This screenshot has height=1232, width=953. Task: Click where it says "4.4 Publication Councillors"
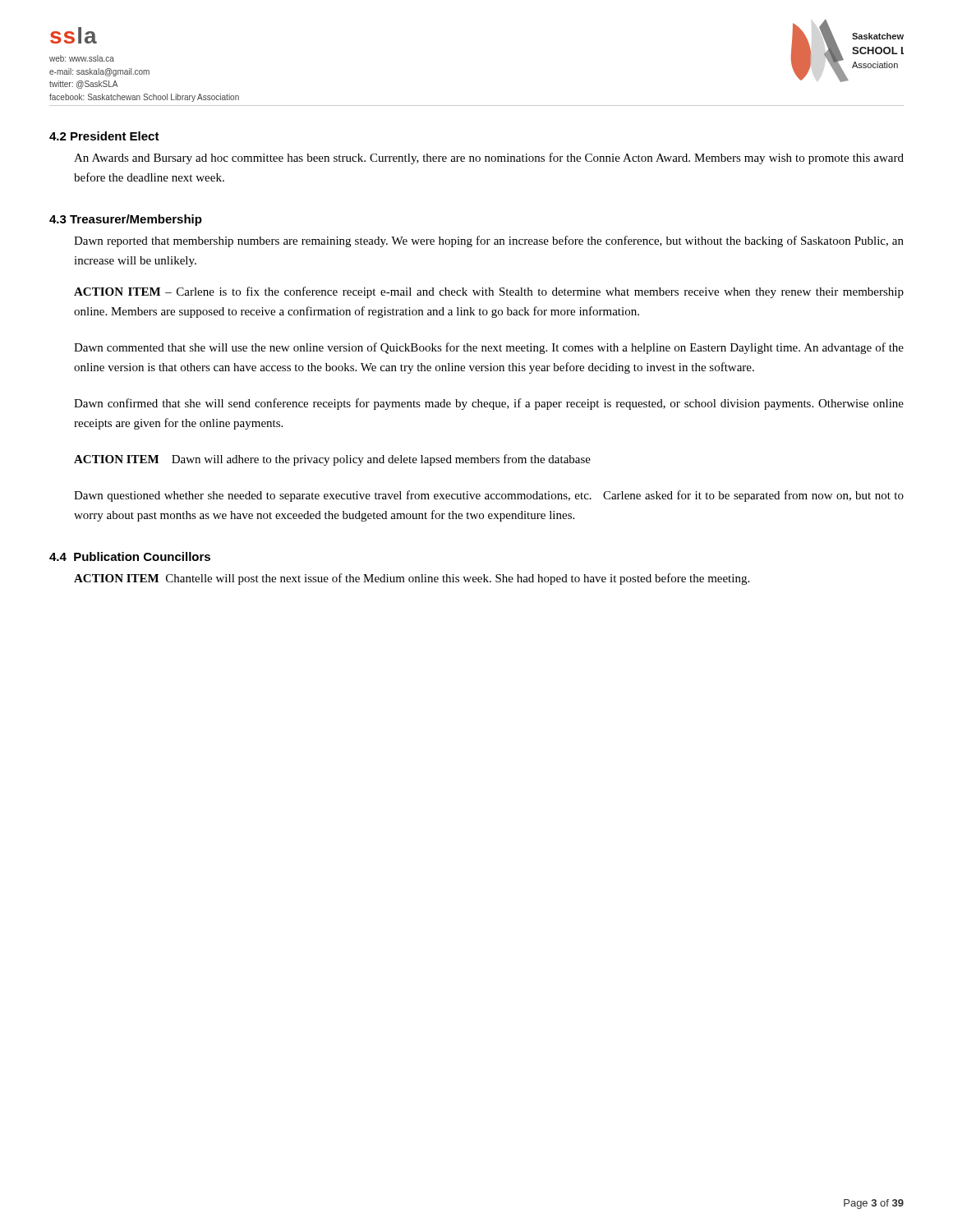pyautogui.click(x=130, y=556)
